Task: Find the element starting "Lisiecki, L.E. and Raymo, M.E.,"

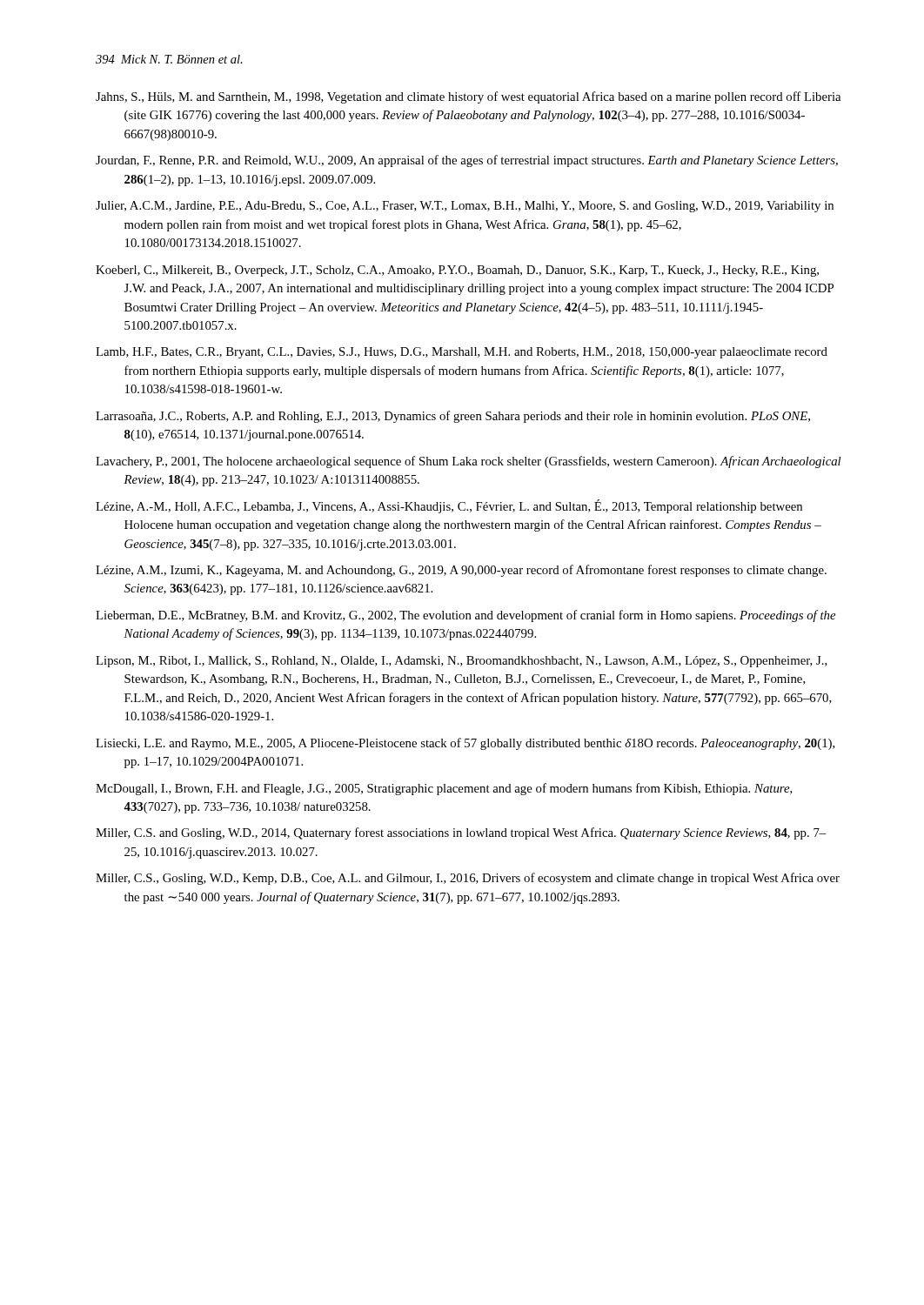Action: 466,752
